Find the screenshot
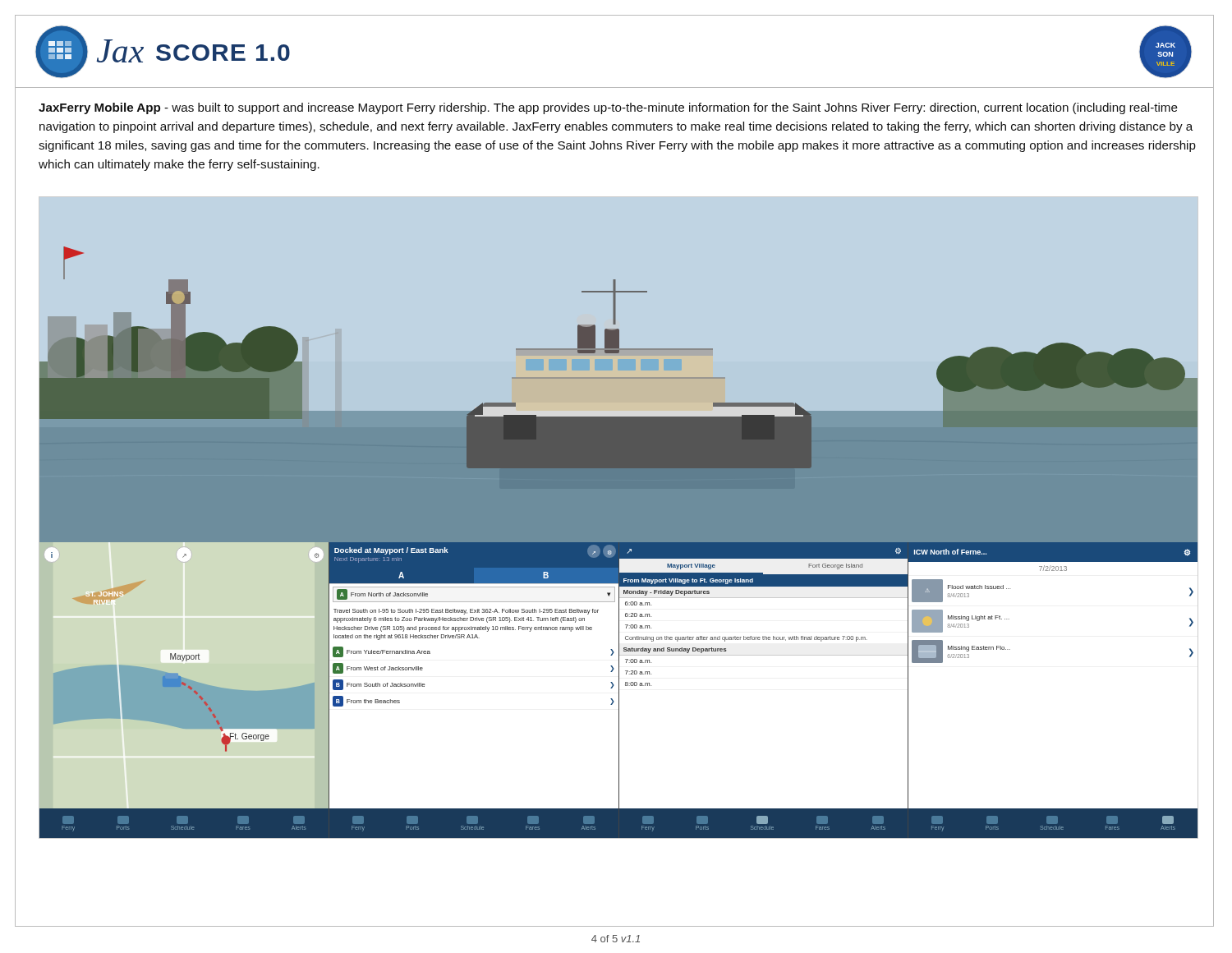The width and height of the screenshot is (1232, 953). click(x=618, y=518)
